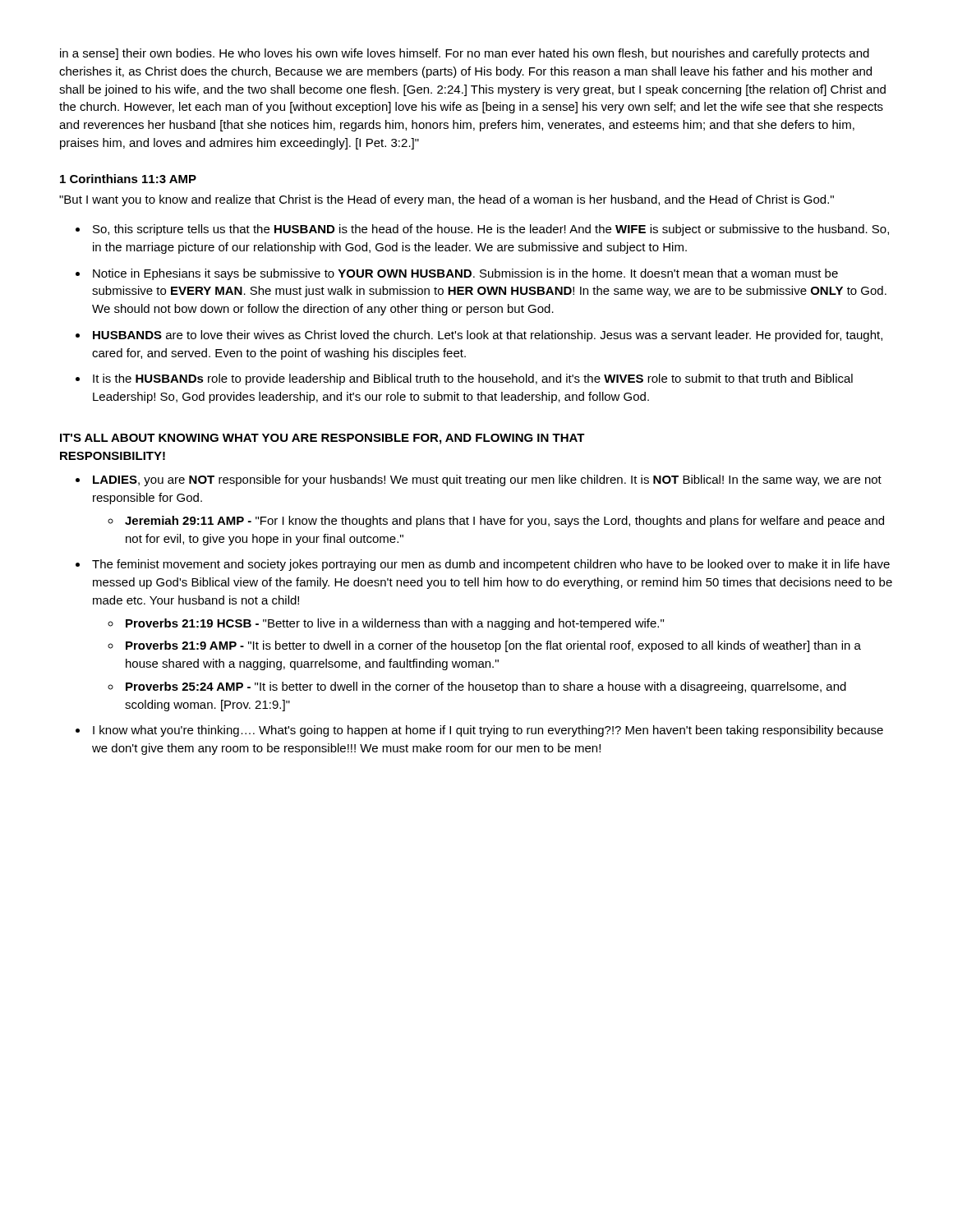953x1232 pixels.
Task: Point to the text block starting "IT'S ALL ABOUT KNOWING WHAT YOU"
Action: click(322, 446)
